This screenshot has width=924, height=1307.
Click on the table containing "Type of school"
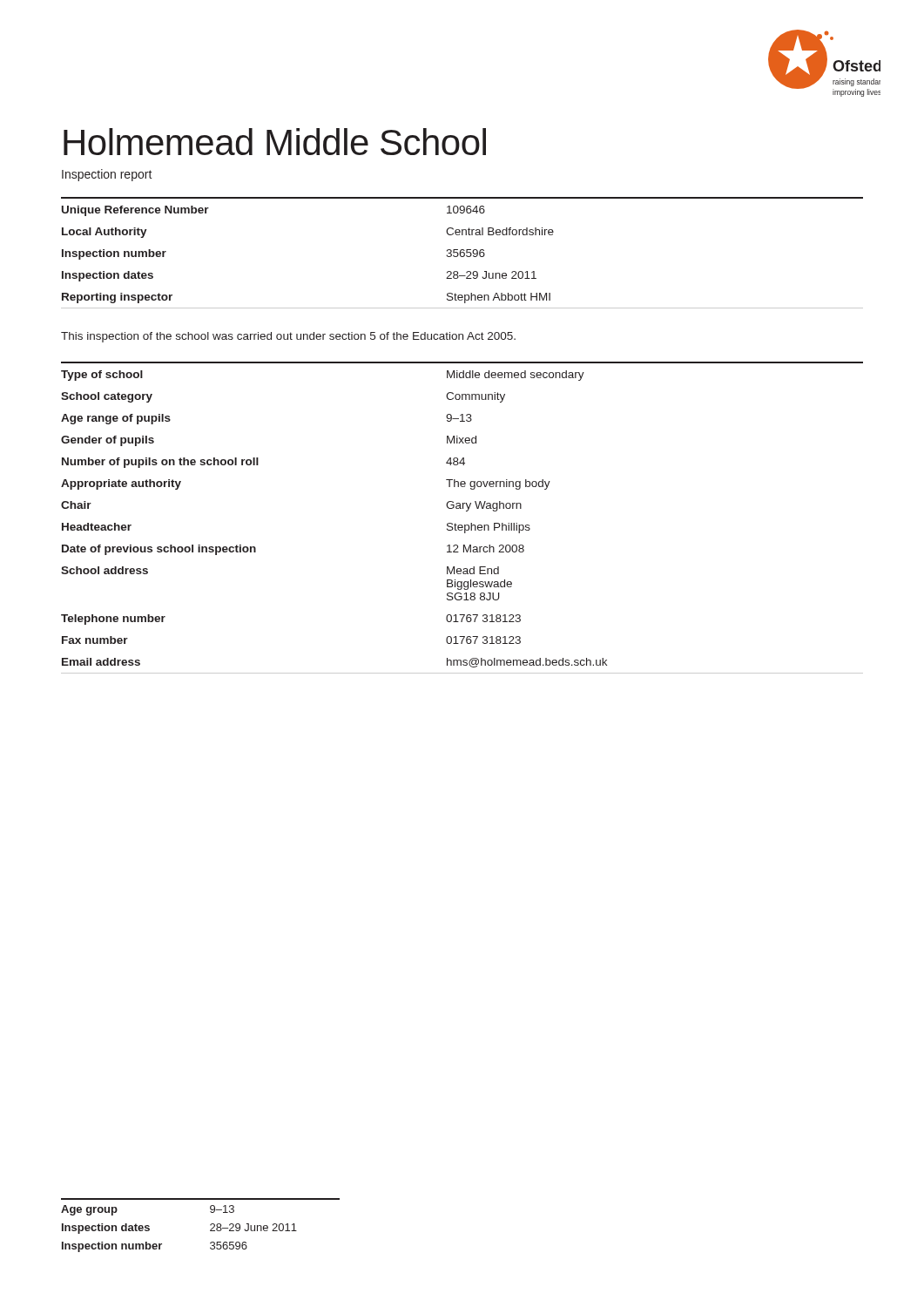point(462,518)
